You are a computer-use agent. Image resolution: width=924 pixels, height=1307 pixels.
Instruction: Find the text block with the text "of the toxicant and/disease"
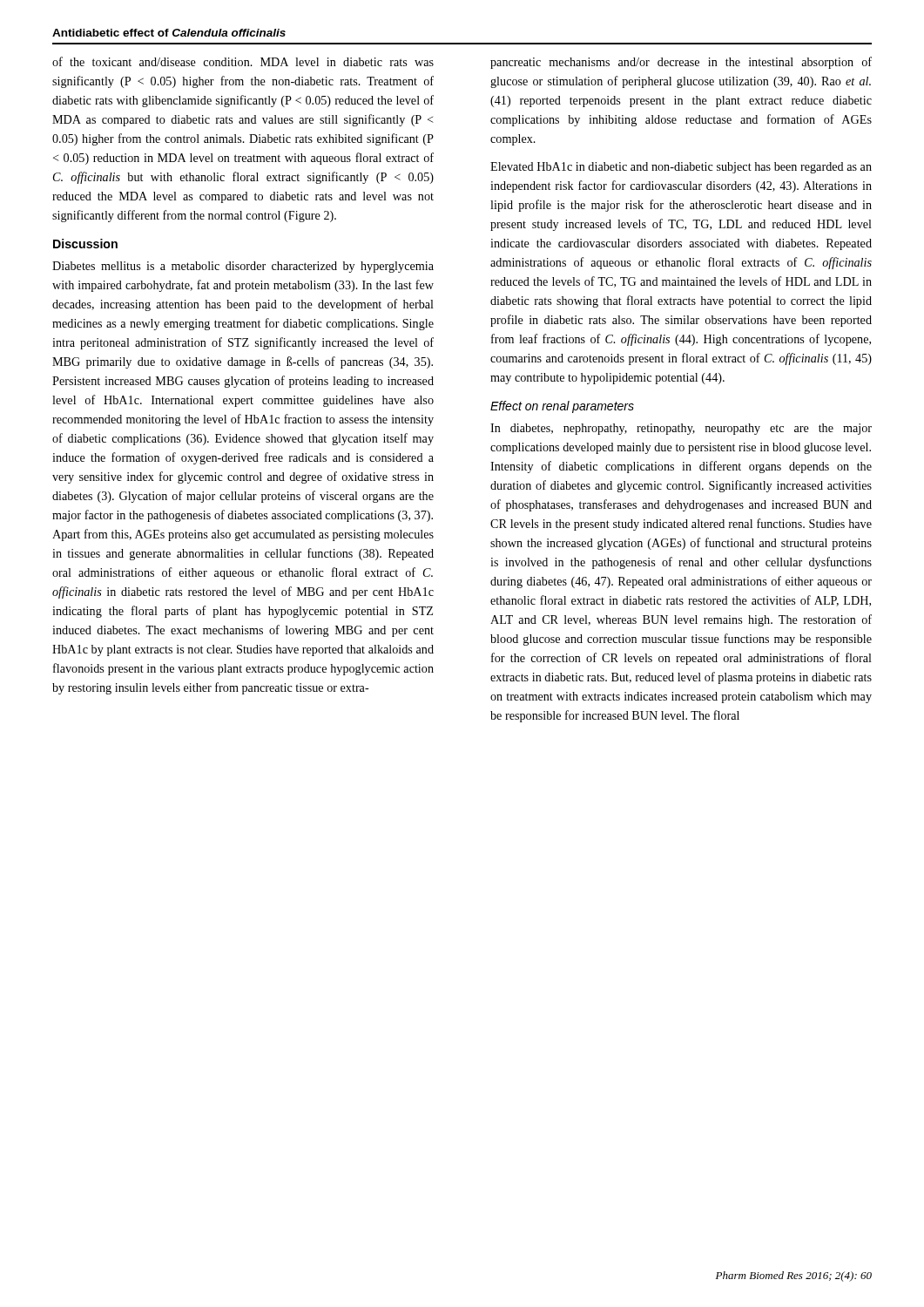tap(243, 139)
